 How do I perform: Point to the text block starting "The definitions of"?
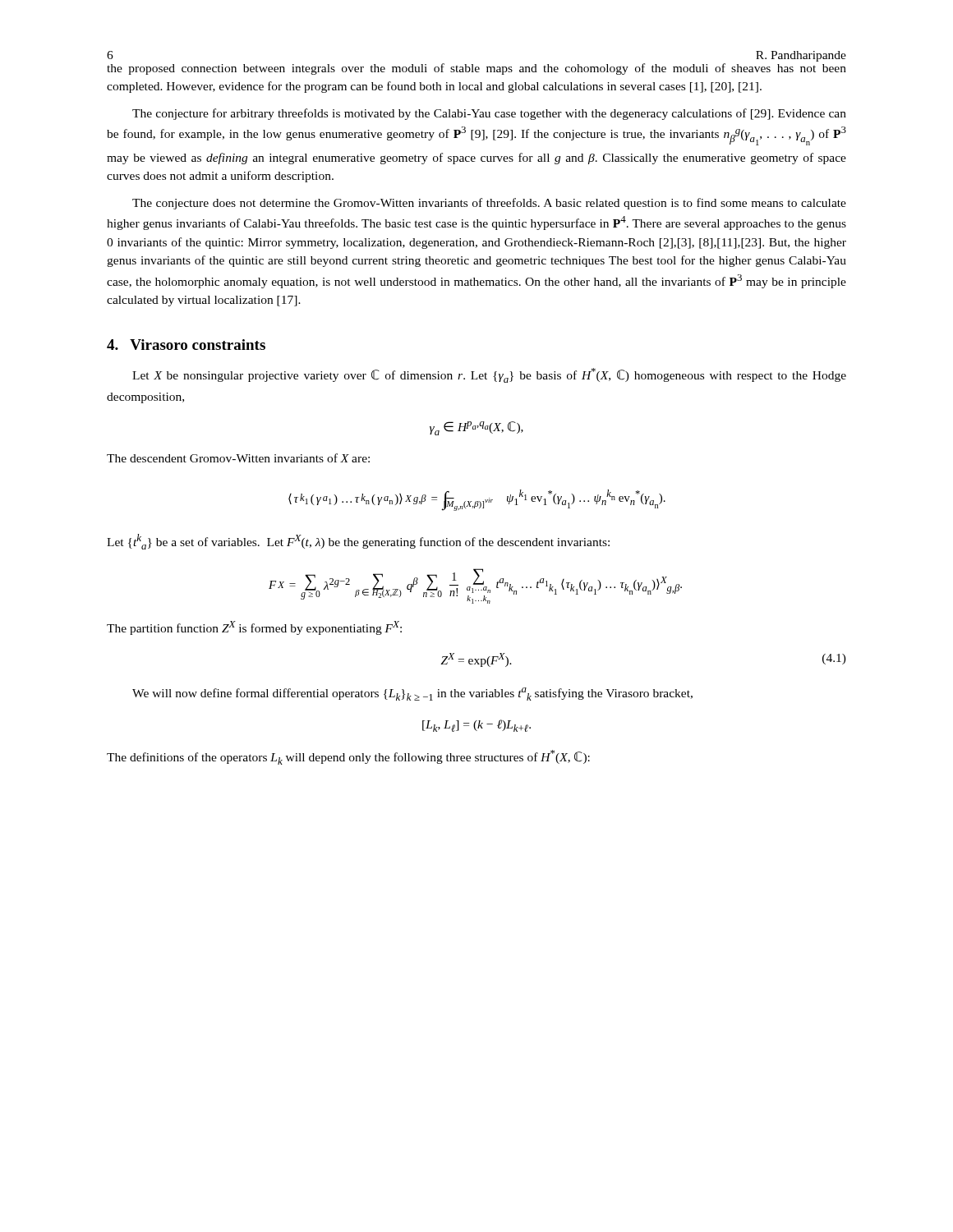coord(476,757)
